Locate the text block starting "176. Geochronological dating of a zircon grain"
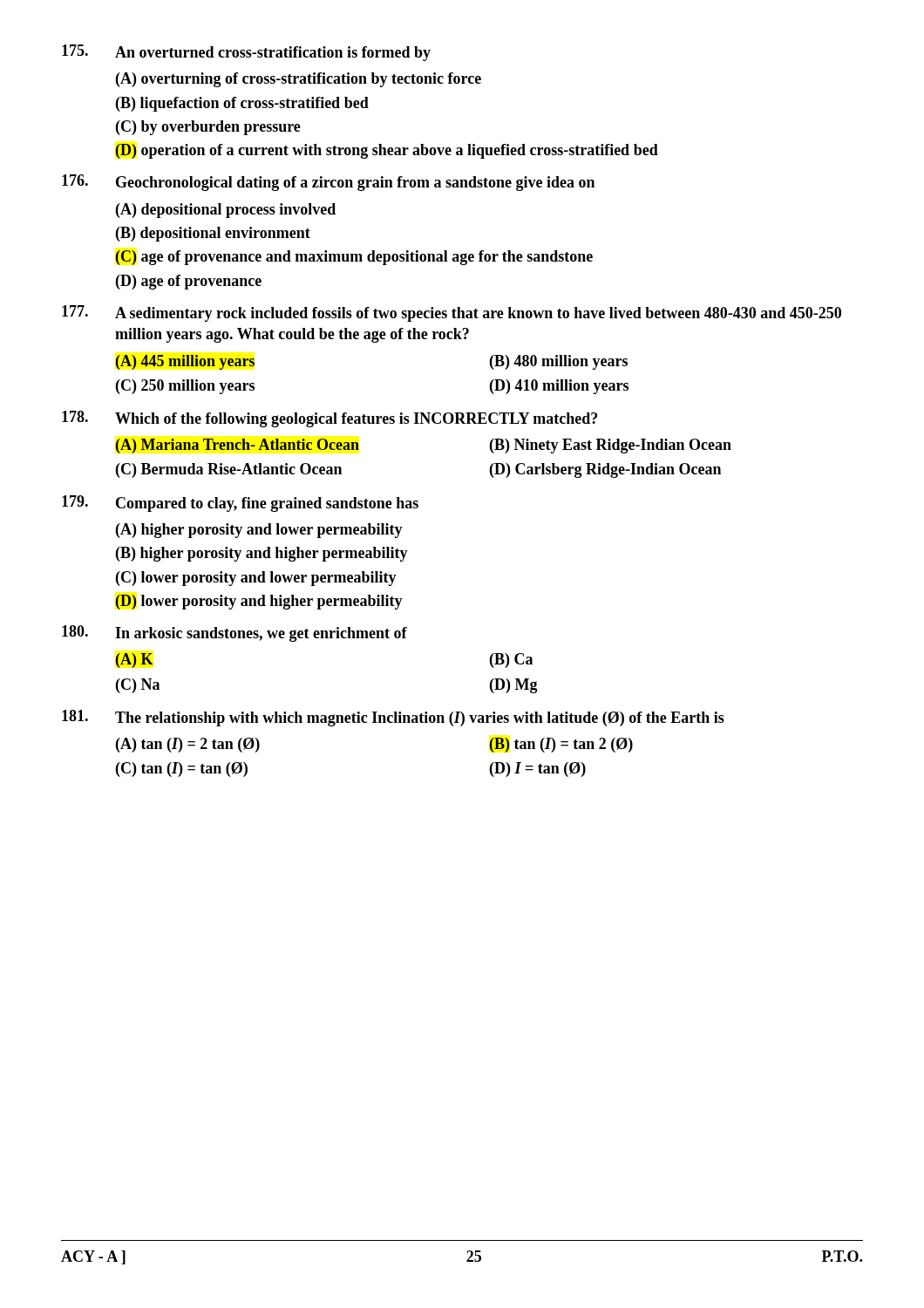The image size is (924, 1308). click(x=328, y=183)
